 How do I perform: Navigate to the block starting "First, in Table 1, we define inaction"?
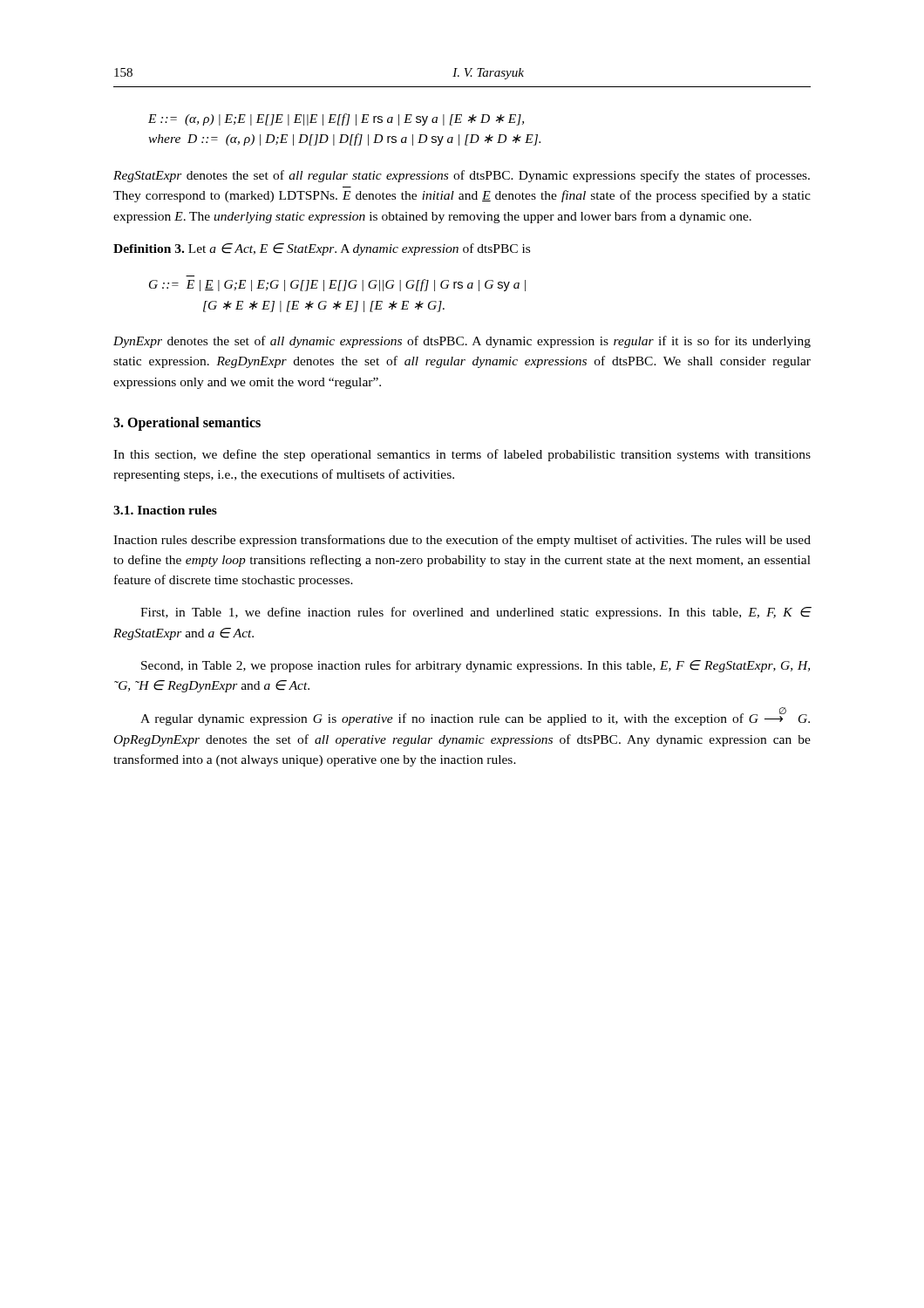(x=462, y=622)
